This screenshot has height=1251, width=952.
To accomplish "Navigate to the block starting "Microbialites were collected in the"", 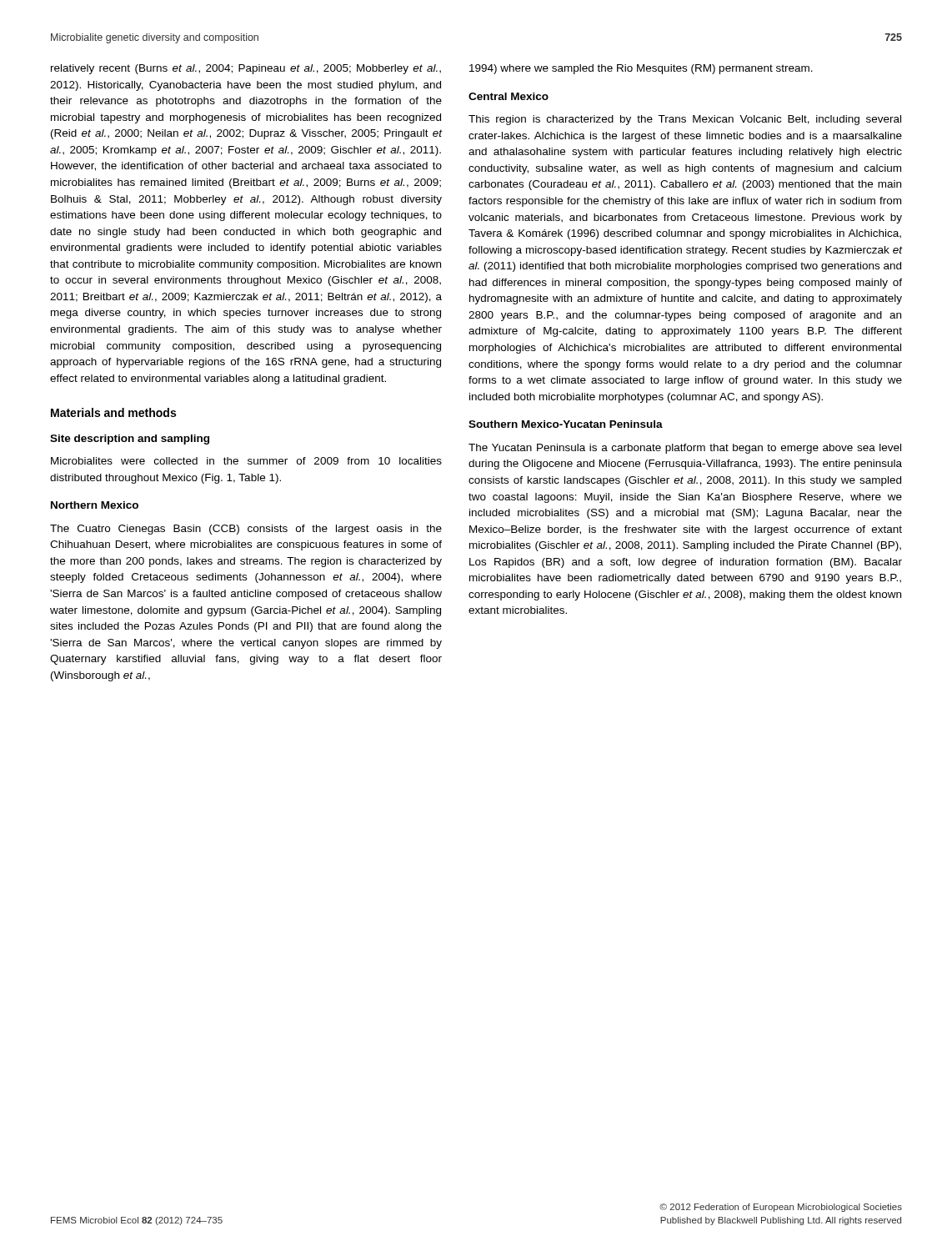I will point(246,469).
